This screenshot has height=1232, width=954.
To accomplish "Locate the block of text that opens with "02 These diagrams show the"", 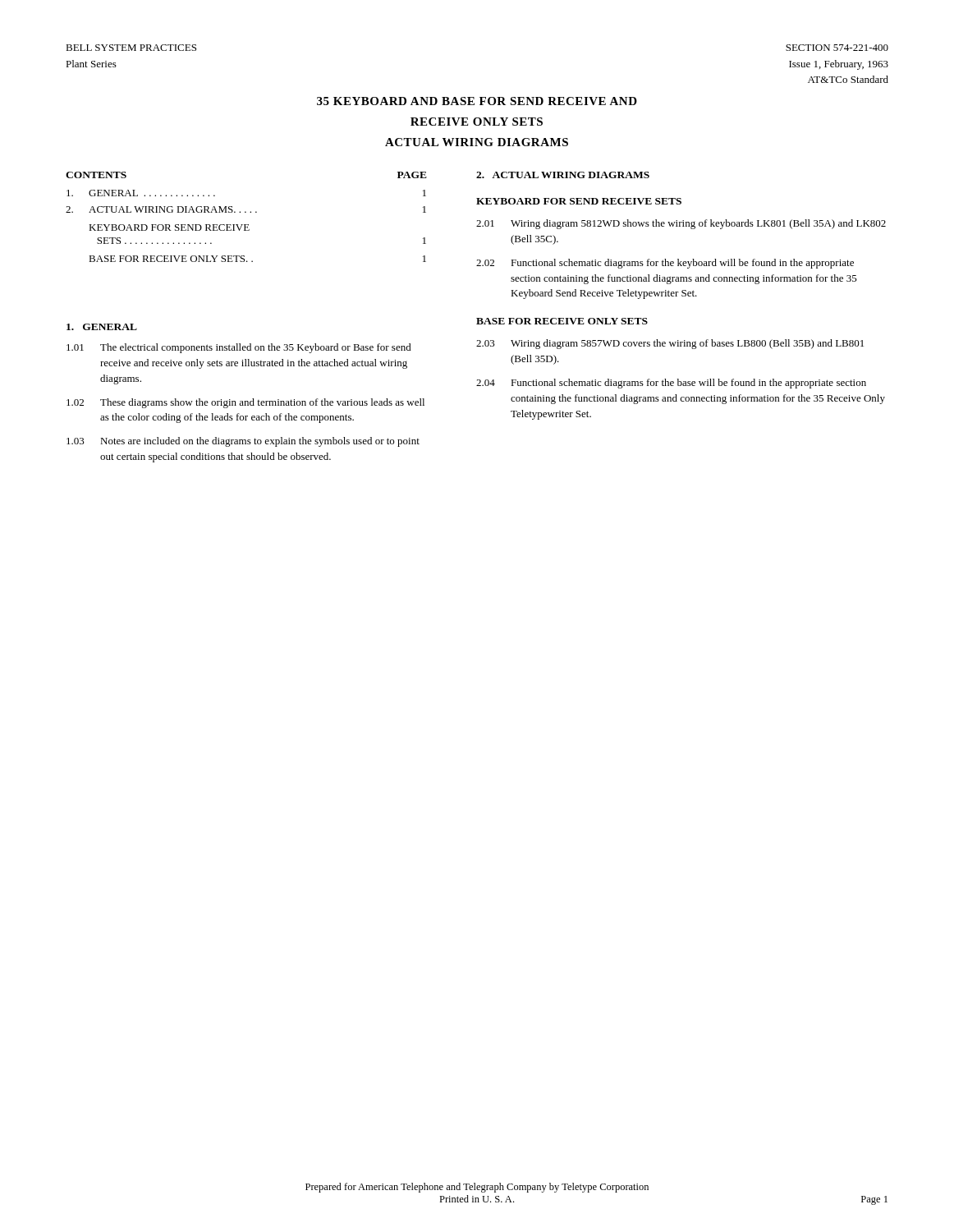I will pos(250,410).
